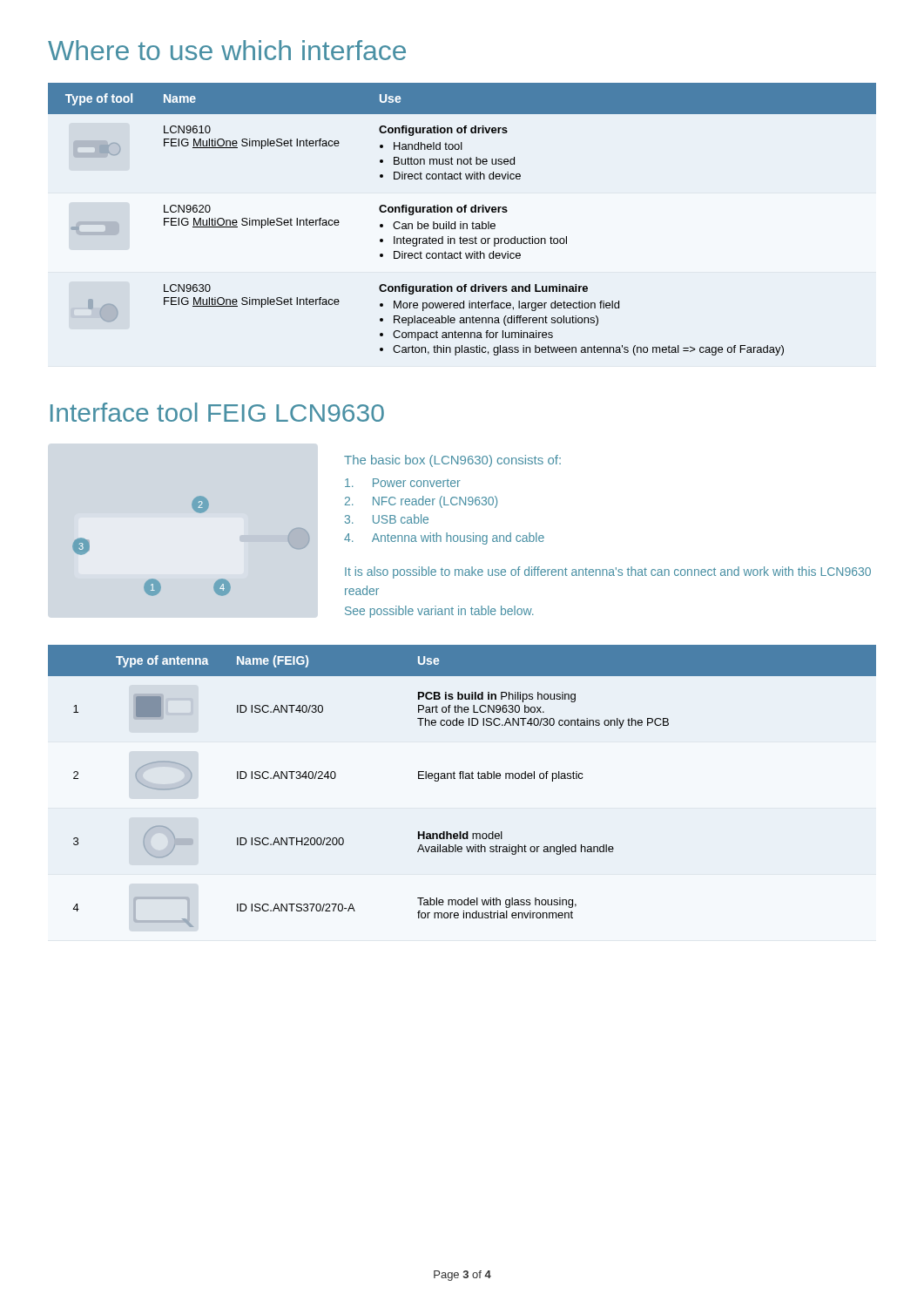924x1307 pixels.
Task: Click where it says "Interface tool FEIG LCN9630"
Action: (x=217, y=412)
